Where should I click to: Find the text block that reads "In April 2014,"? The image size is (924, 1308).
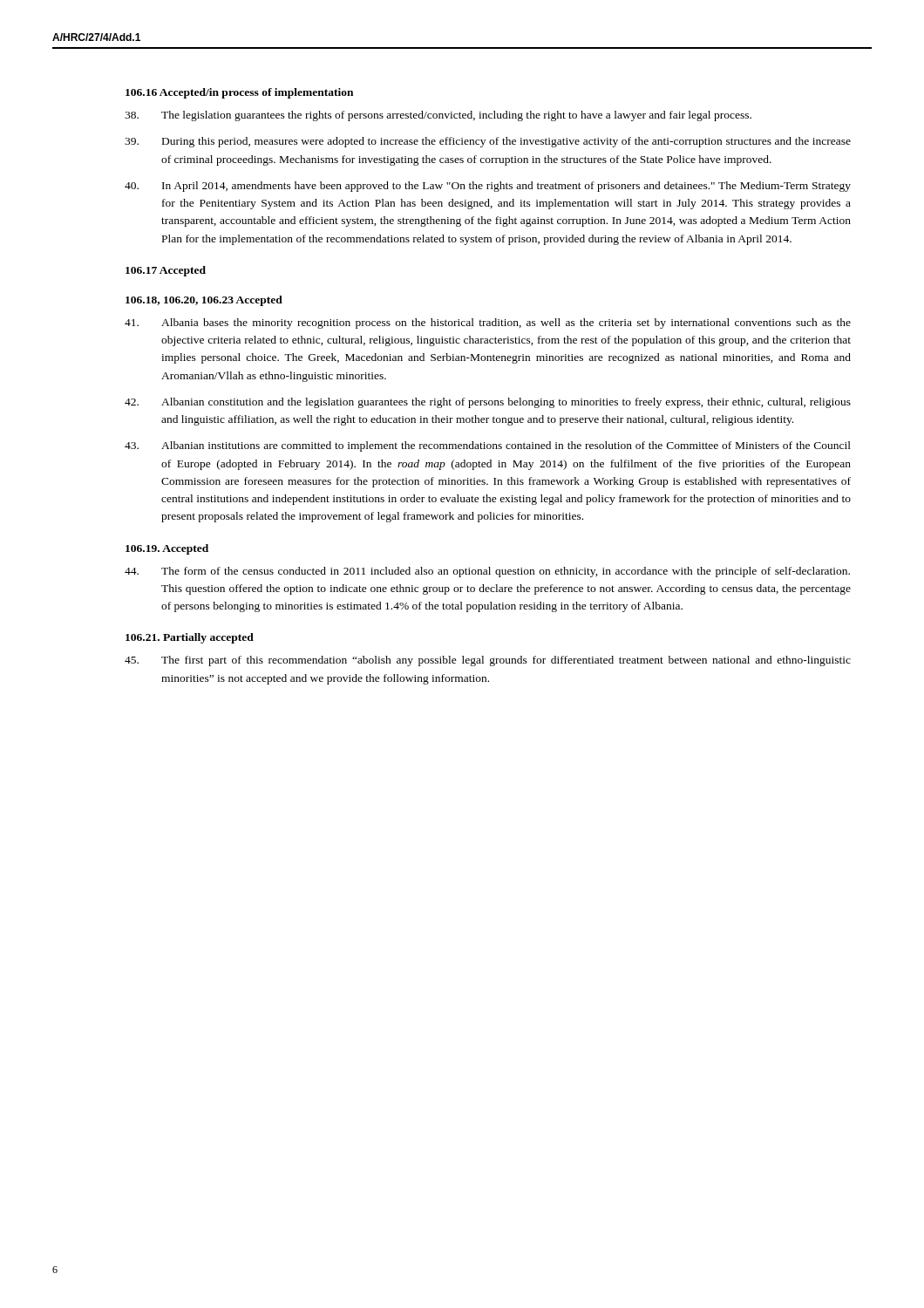pos(488,212)
